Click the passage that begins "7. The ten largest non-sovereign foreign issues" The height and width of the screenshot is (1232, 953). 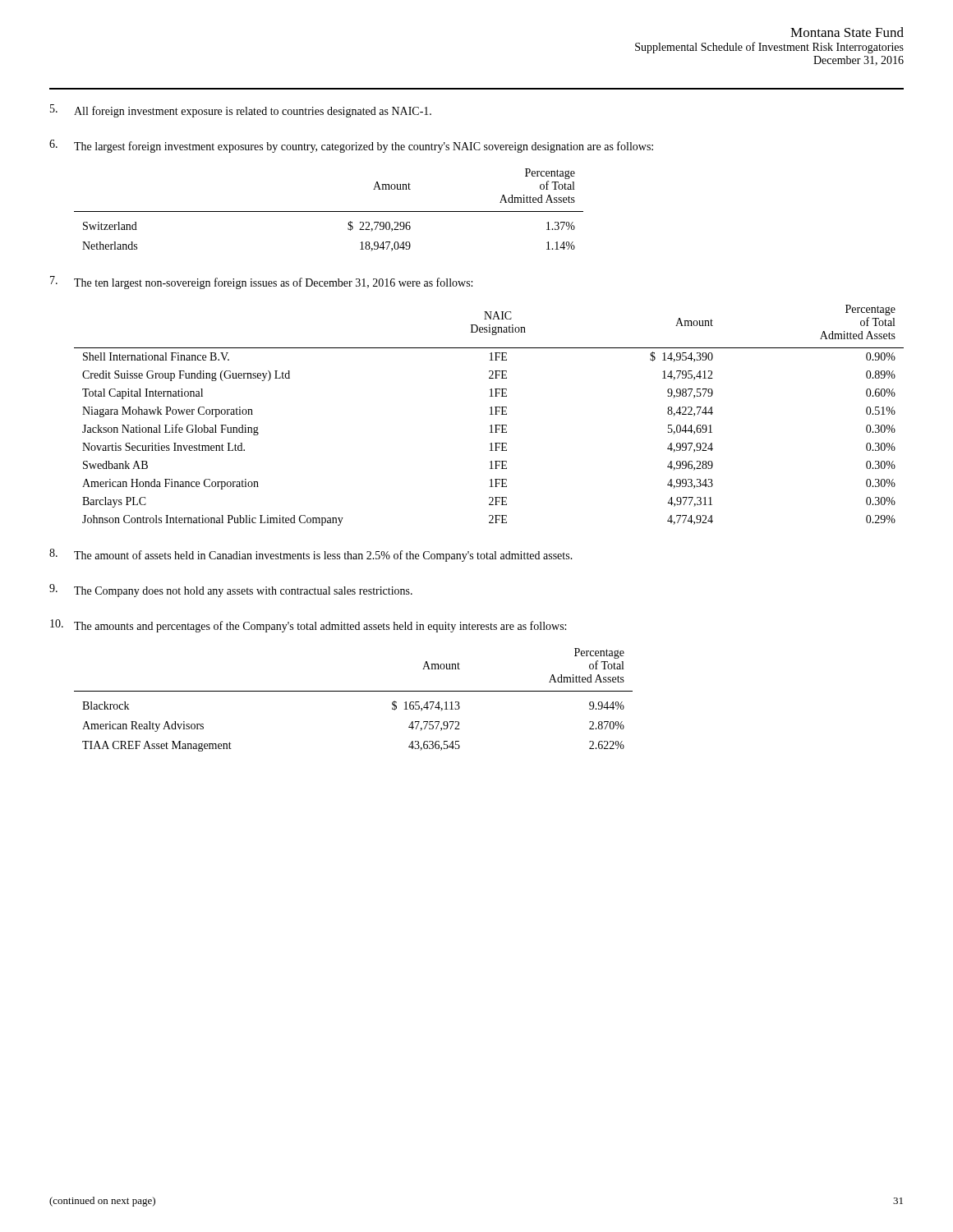[476, 283]
